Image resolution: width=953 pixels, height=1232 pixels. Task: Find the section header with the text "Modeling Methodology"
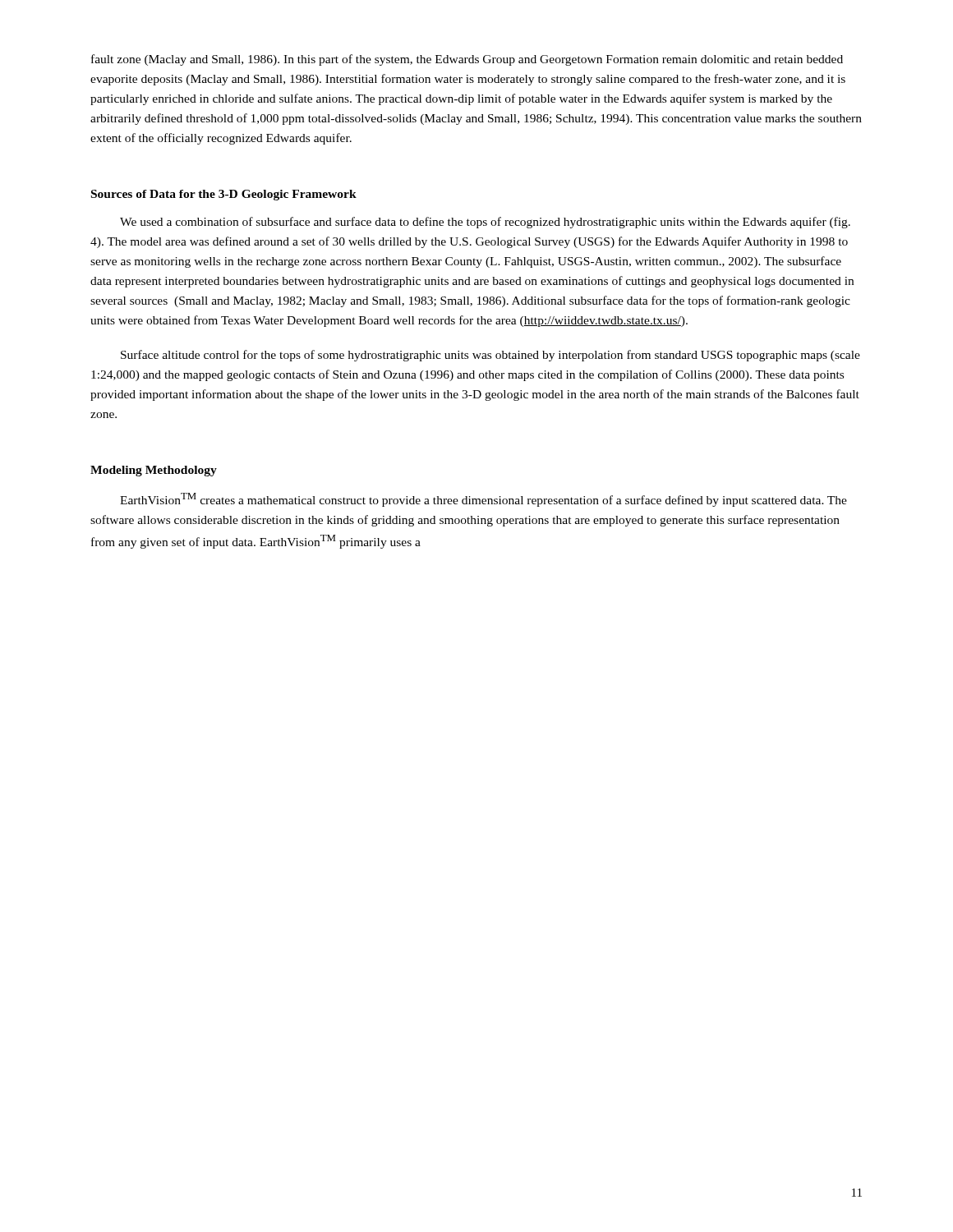pos(153,470)
